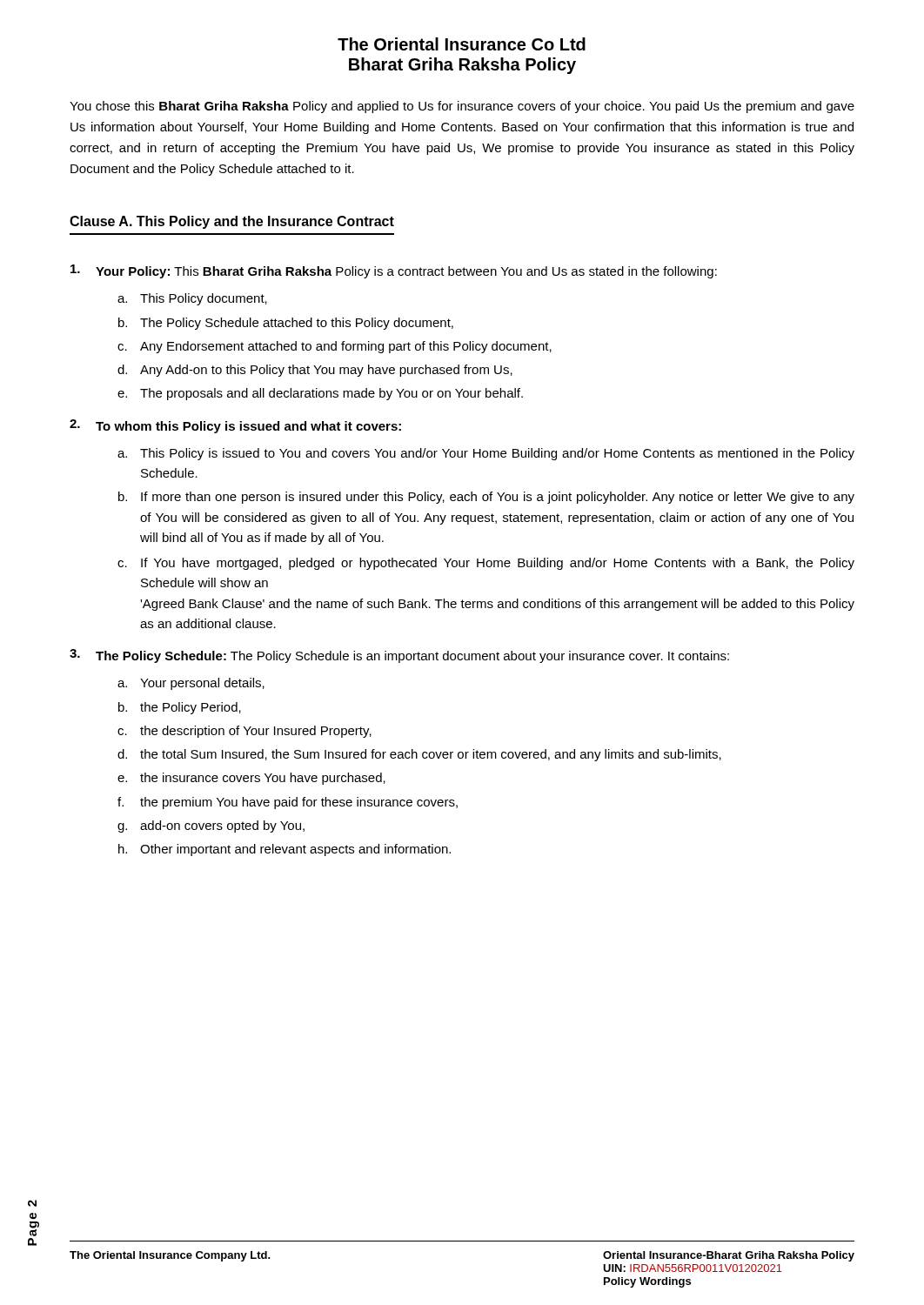Locate the block starting "3. The Policy Schedule: The Policy Schedule is"

click(x=462, y=752)
